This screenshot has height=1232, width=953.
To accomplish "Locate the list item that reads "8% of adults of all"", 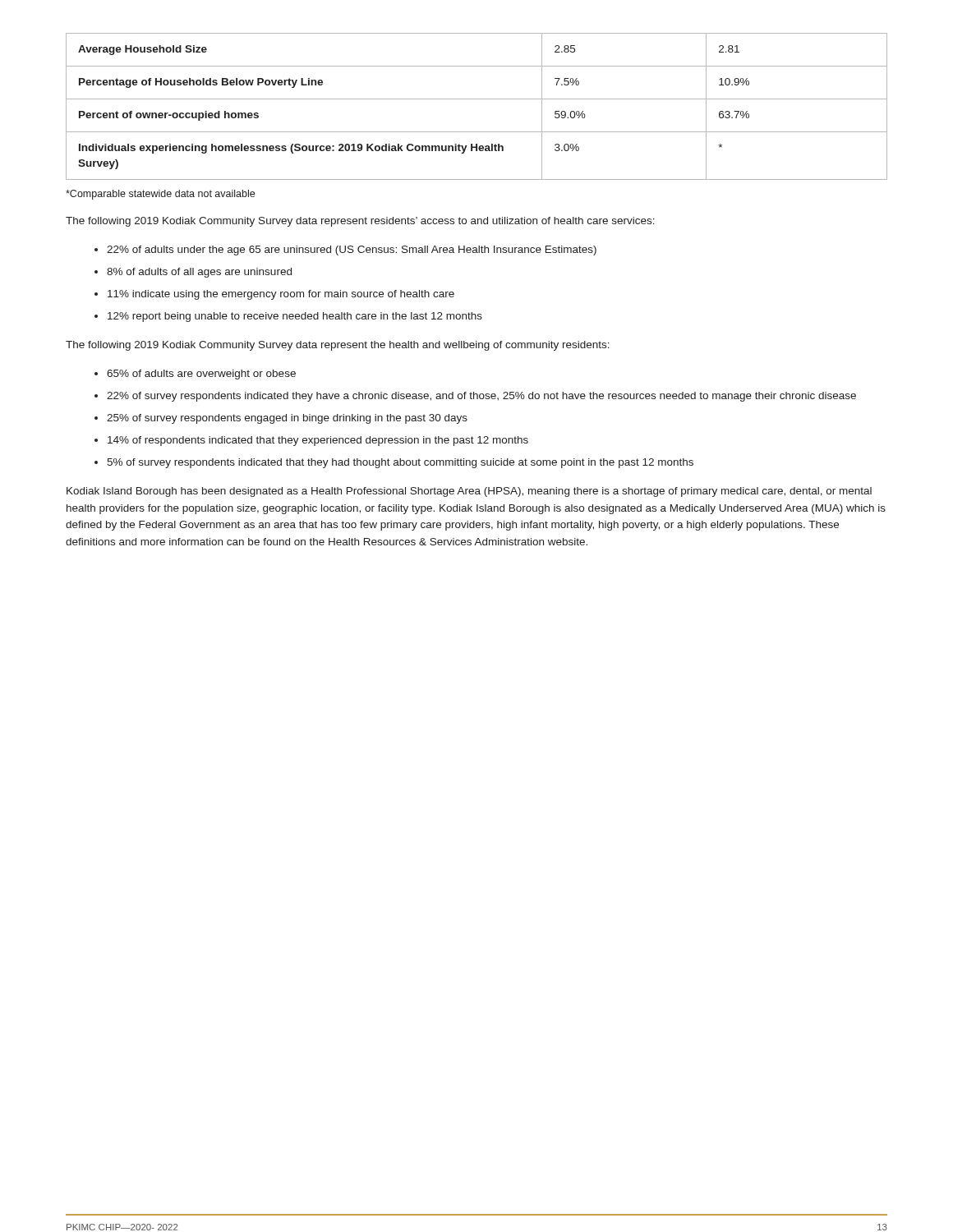I will tap(200, 272).
